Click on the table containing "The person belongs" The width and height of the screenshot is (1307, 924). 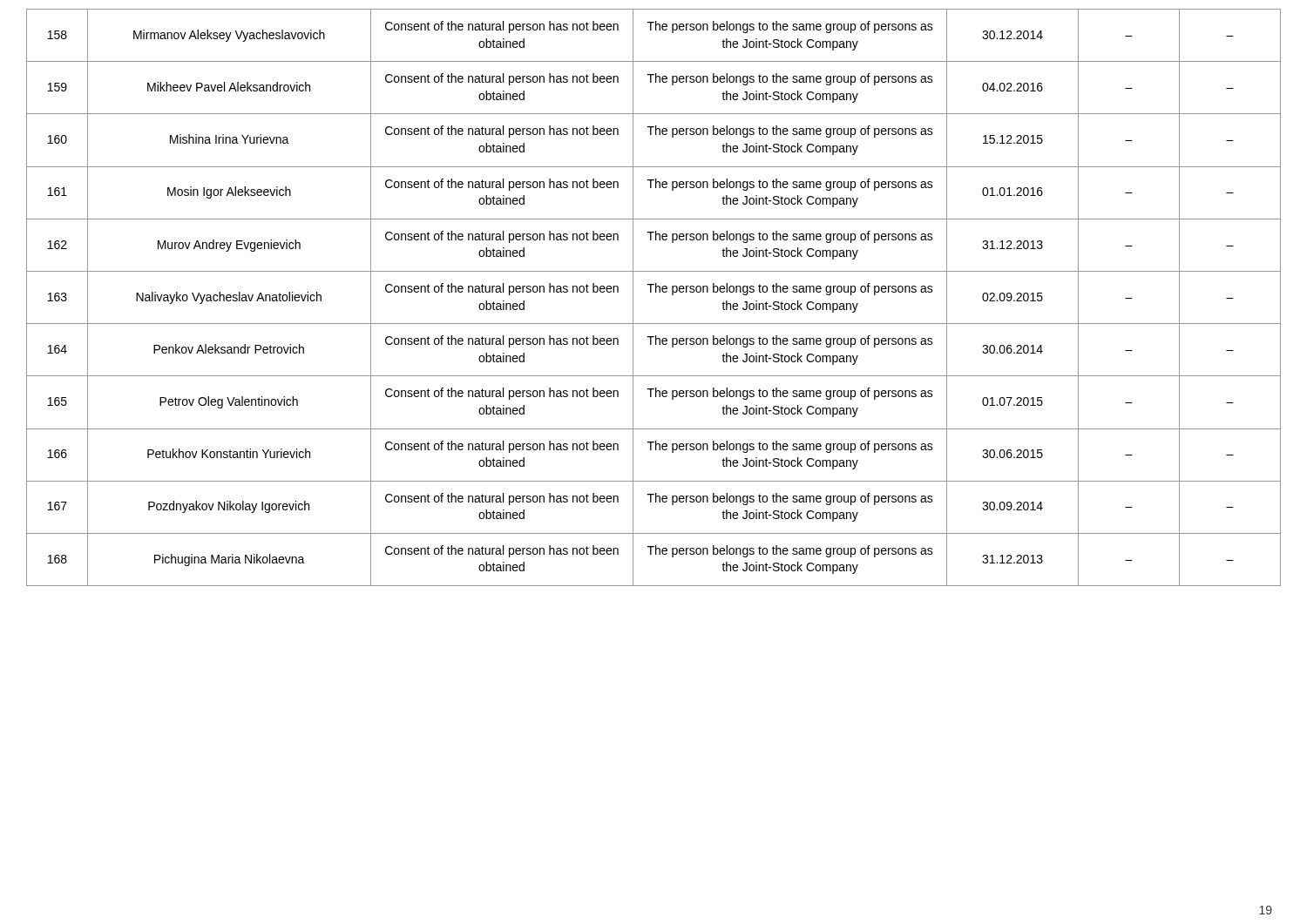pos(654,297)
